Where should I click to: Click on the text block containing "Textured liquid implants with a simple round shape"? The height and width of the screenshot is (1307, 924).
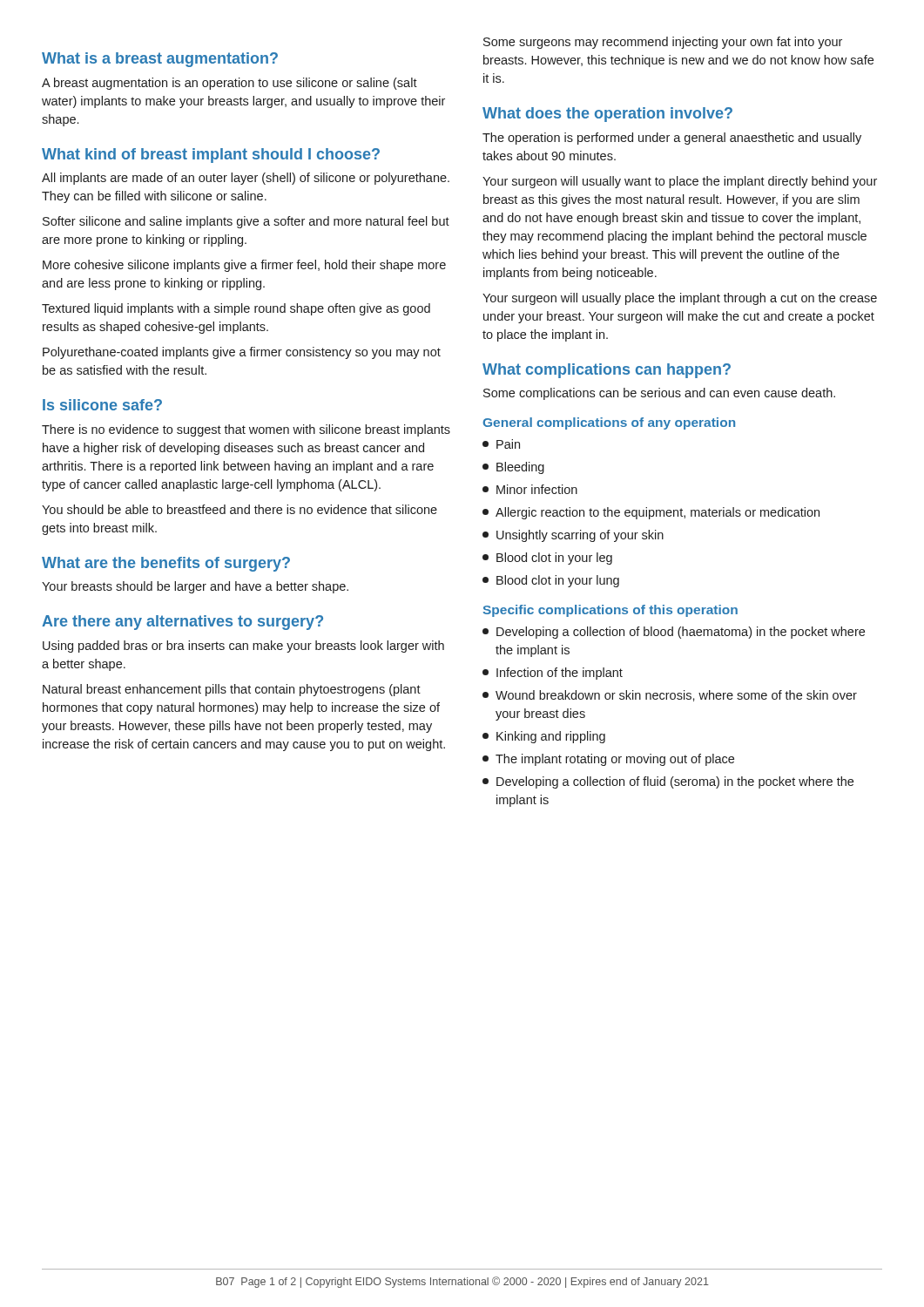236,318
